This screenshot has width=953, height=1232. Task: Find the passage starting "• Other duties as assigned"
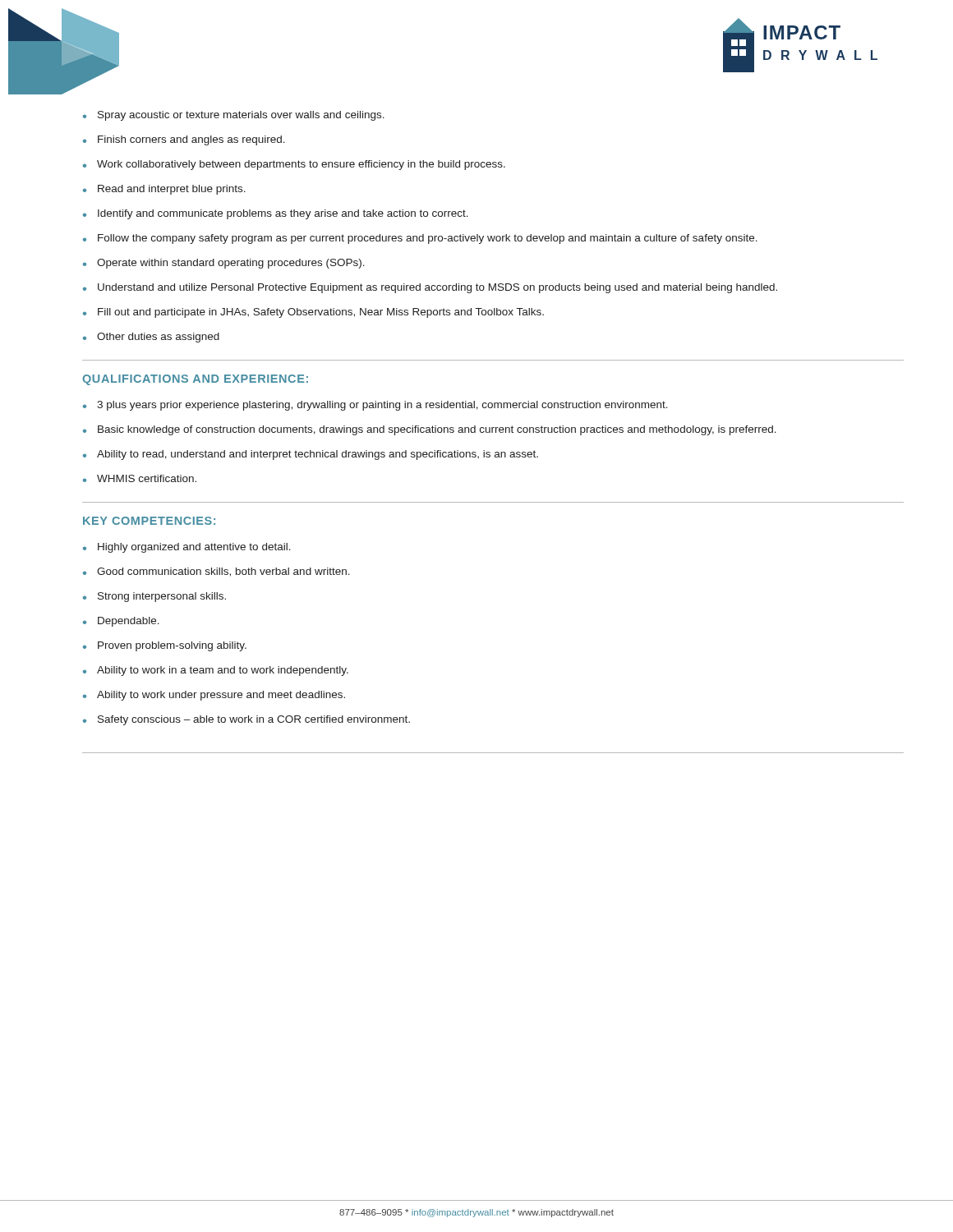(151, 338)
